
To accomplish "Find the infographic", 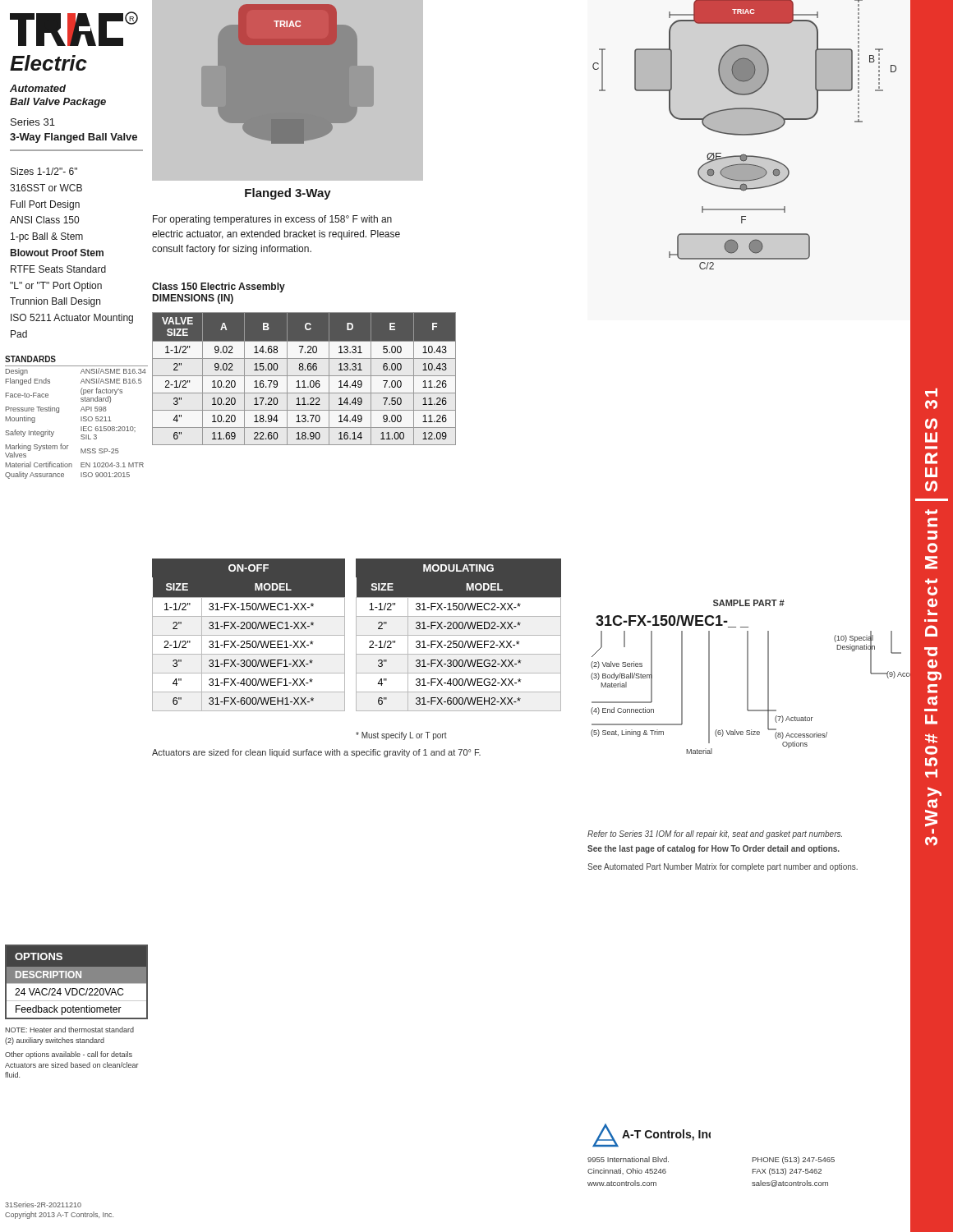I will point(749,706).
